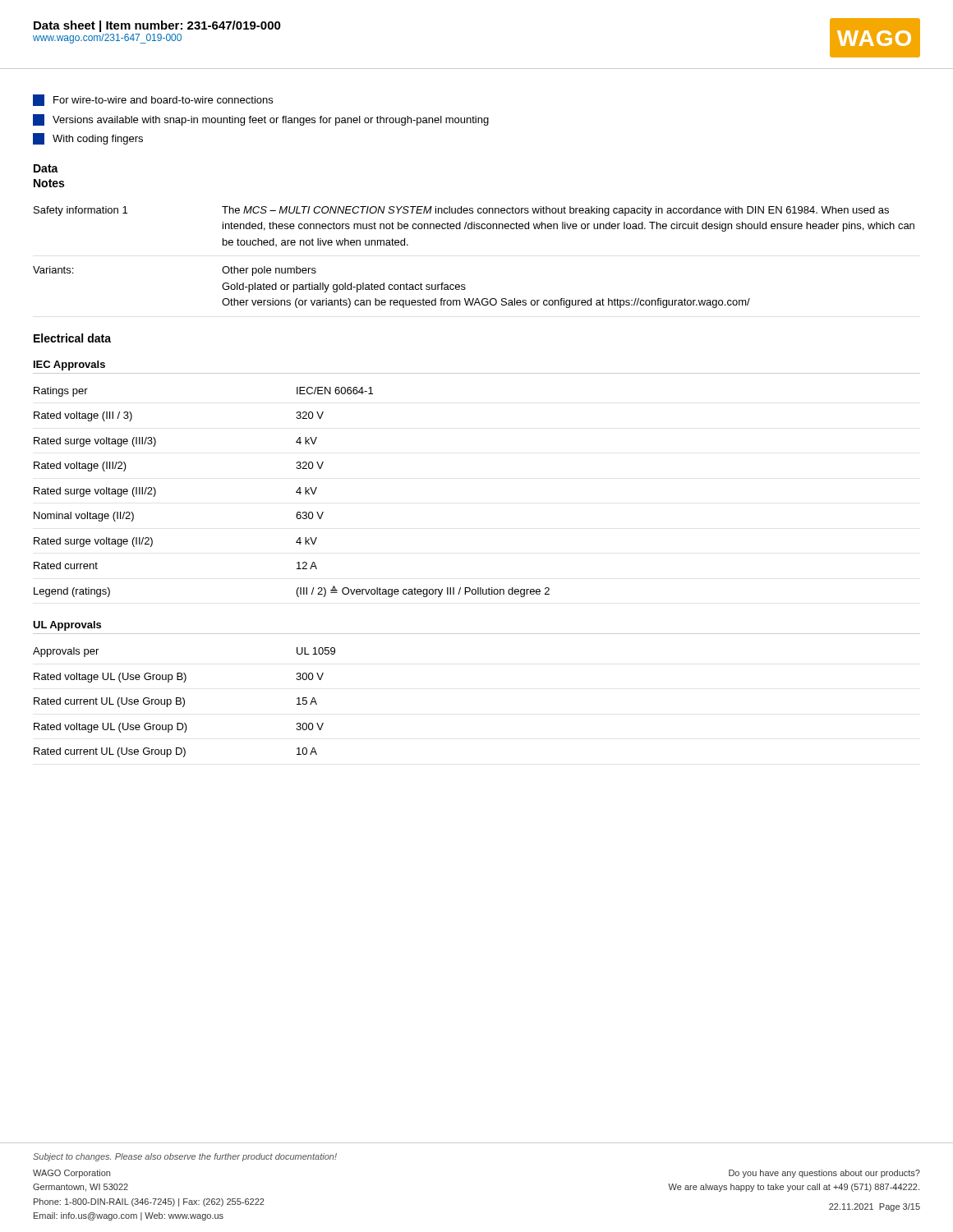Find the element starting "Versions available with snap-in mounting"

(271, 119)
